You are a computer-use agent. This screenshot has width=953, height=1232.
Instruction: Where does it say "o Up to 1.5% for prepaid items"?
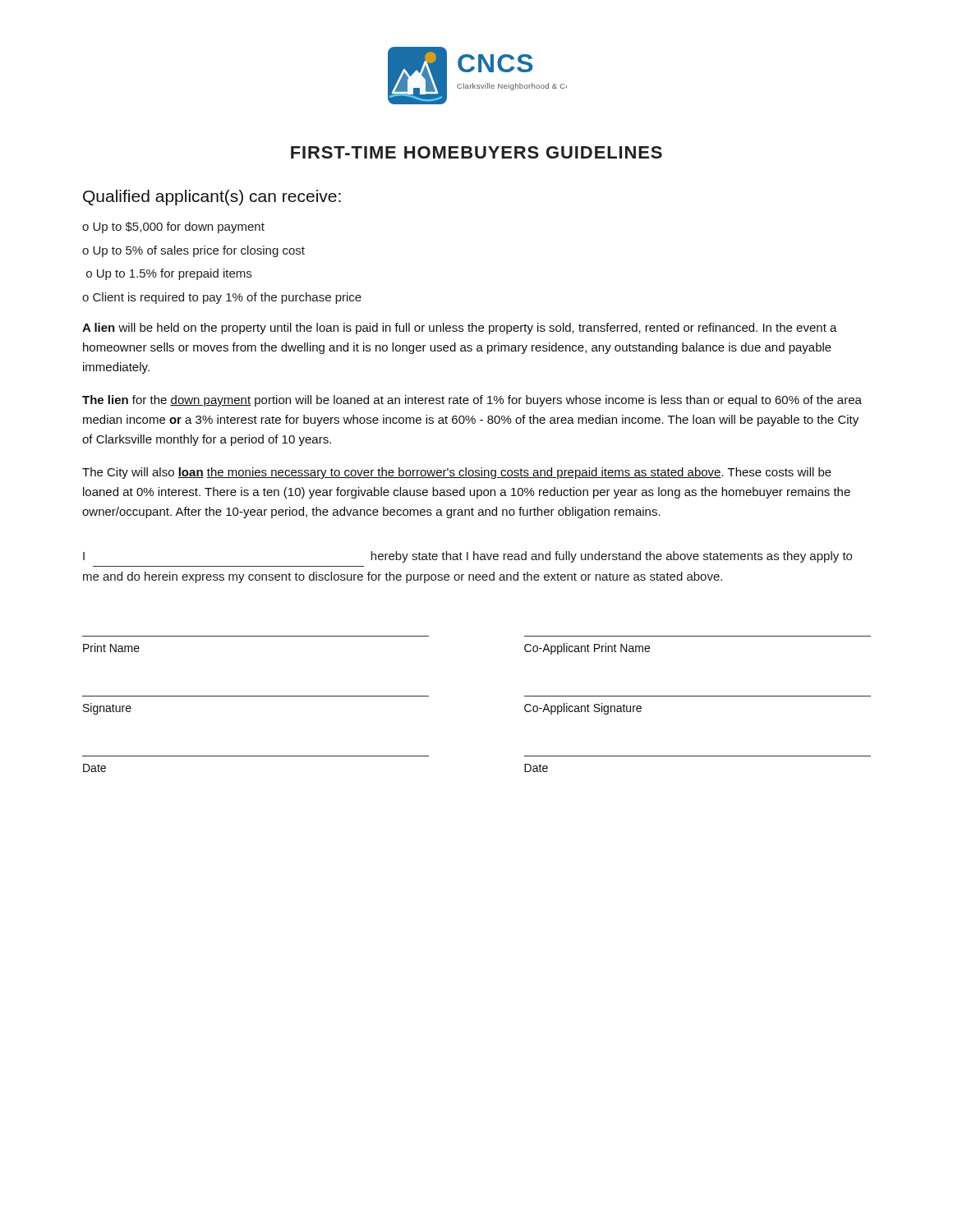(x=167, y=273)
